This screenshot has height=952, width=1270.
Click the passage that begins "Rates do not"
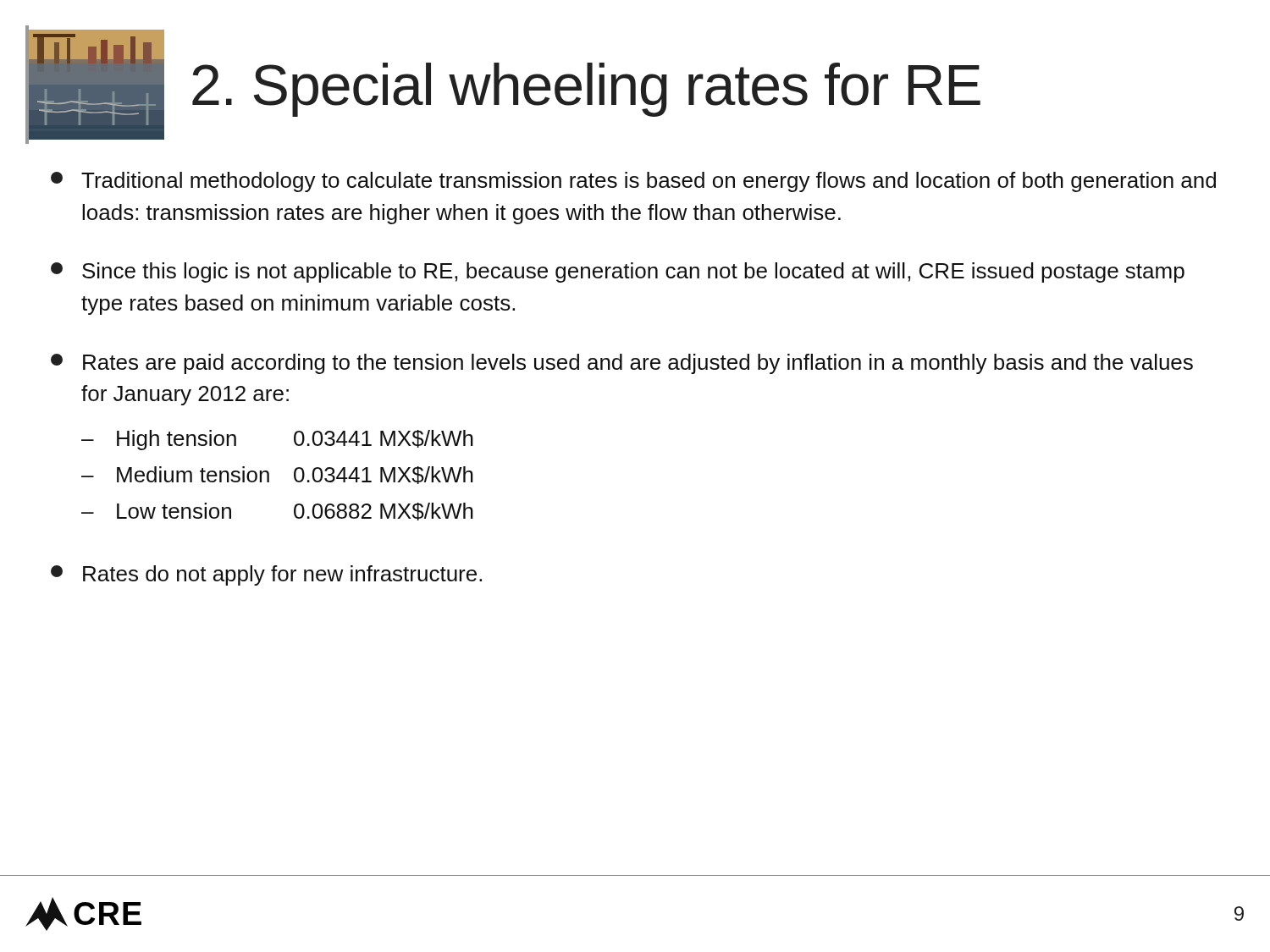(266, 575)
